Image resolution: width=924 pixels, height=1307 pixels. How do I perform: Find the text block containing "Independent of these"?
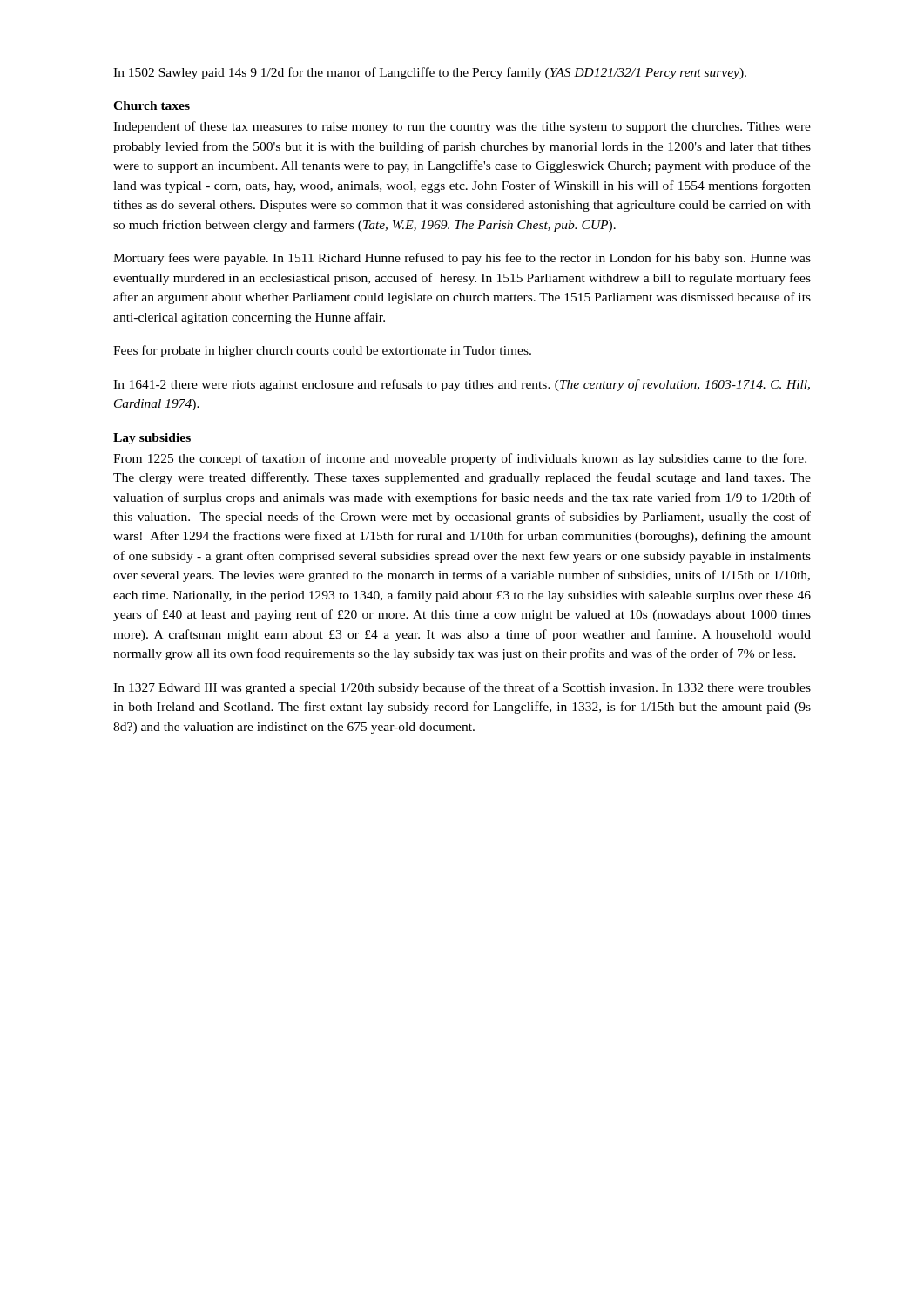(462, 176)
